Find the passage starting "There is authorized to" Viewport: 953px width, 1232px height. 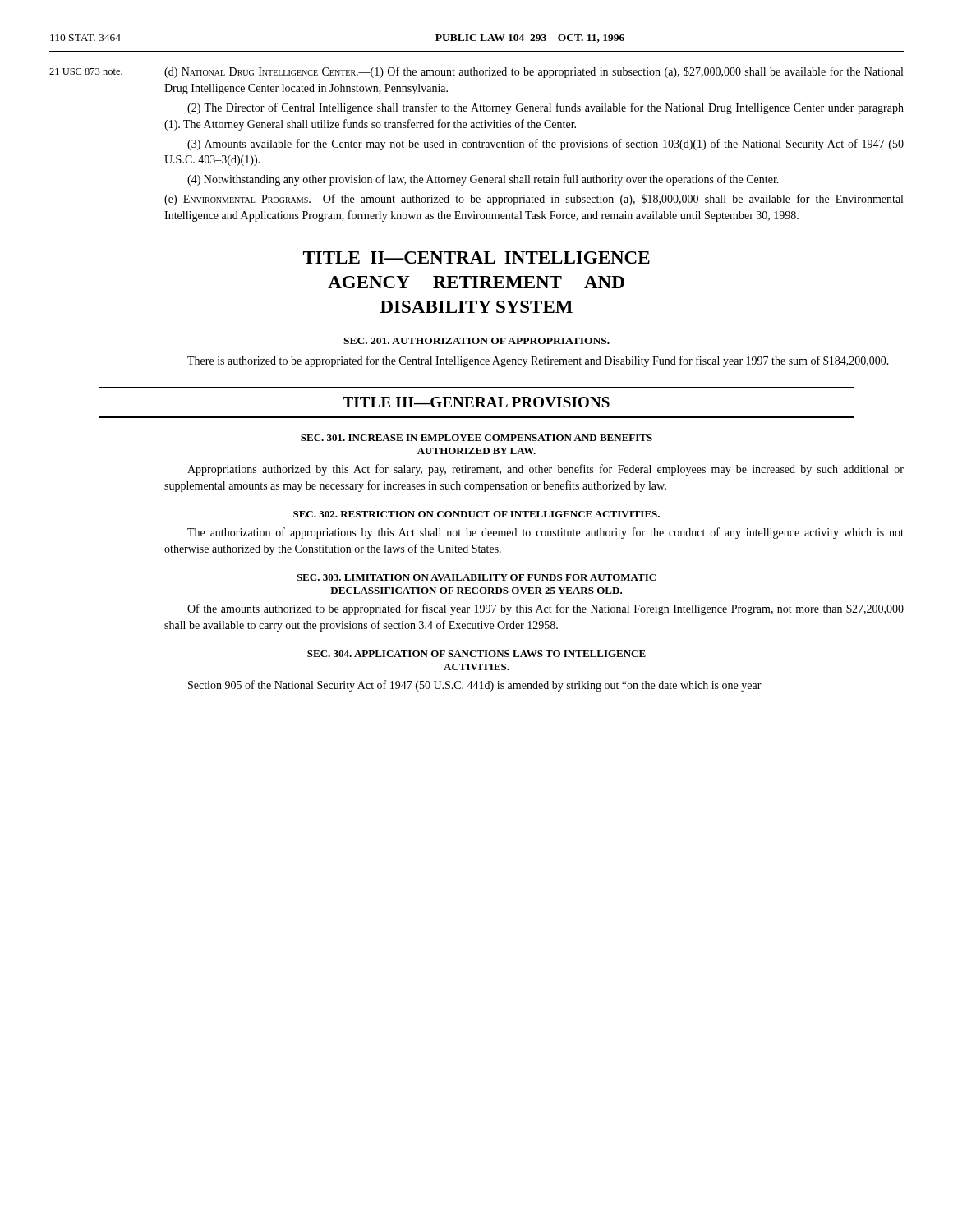[534, 361]
